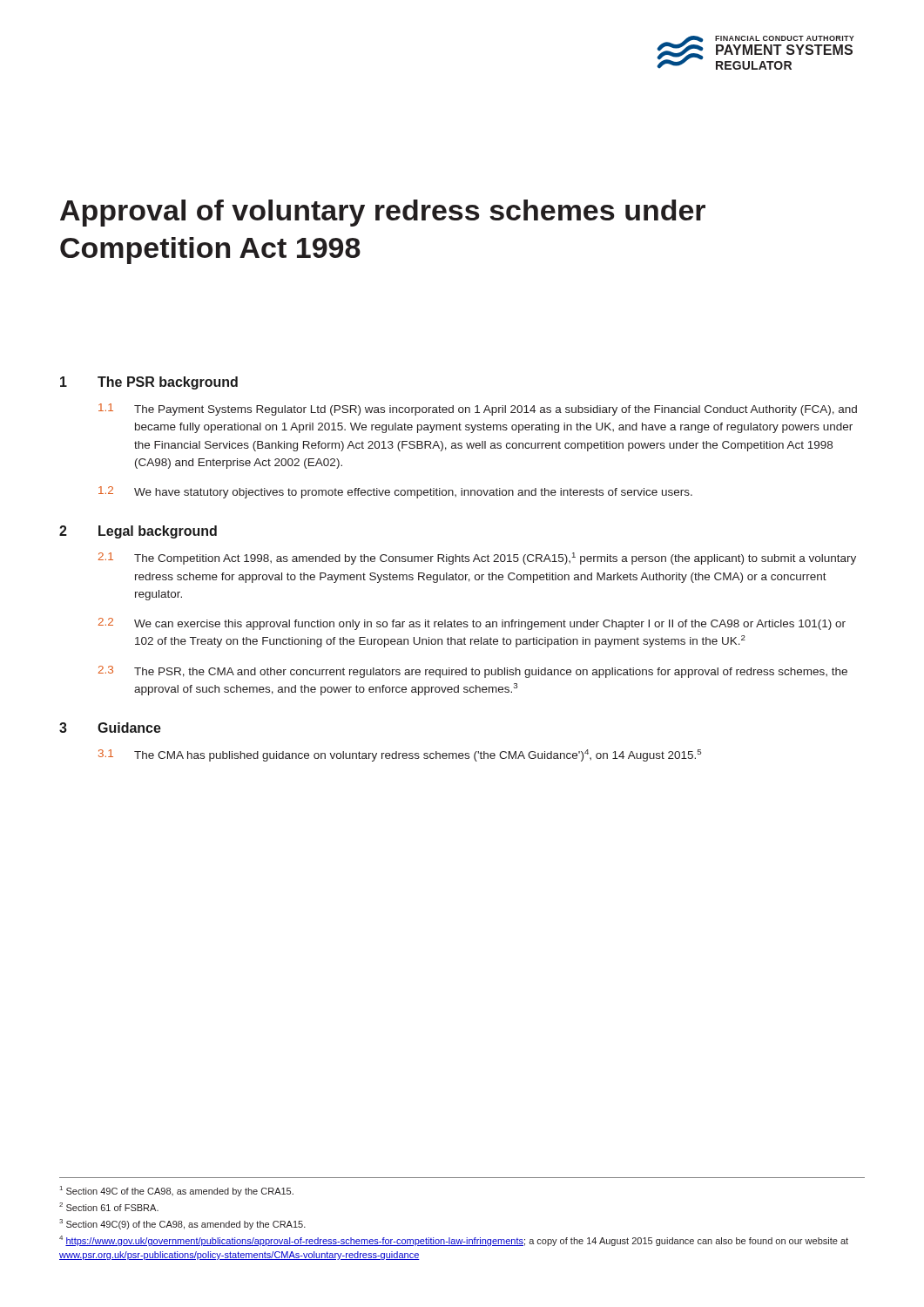Click on the logo
The height and width of the screenshot is (1307, 924).
[769, 53]
